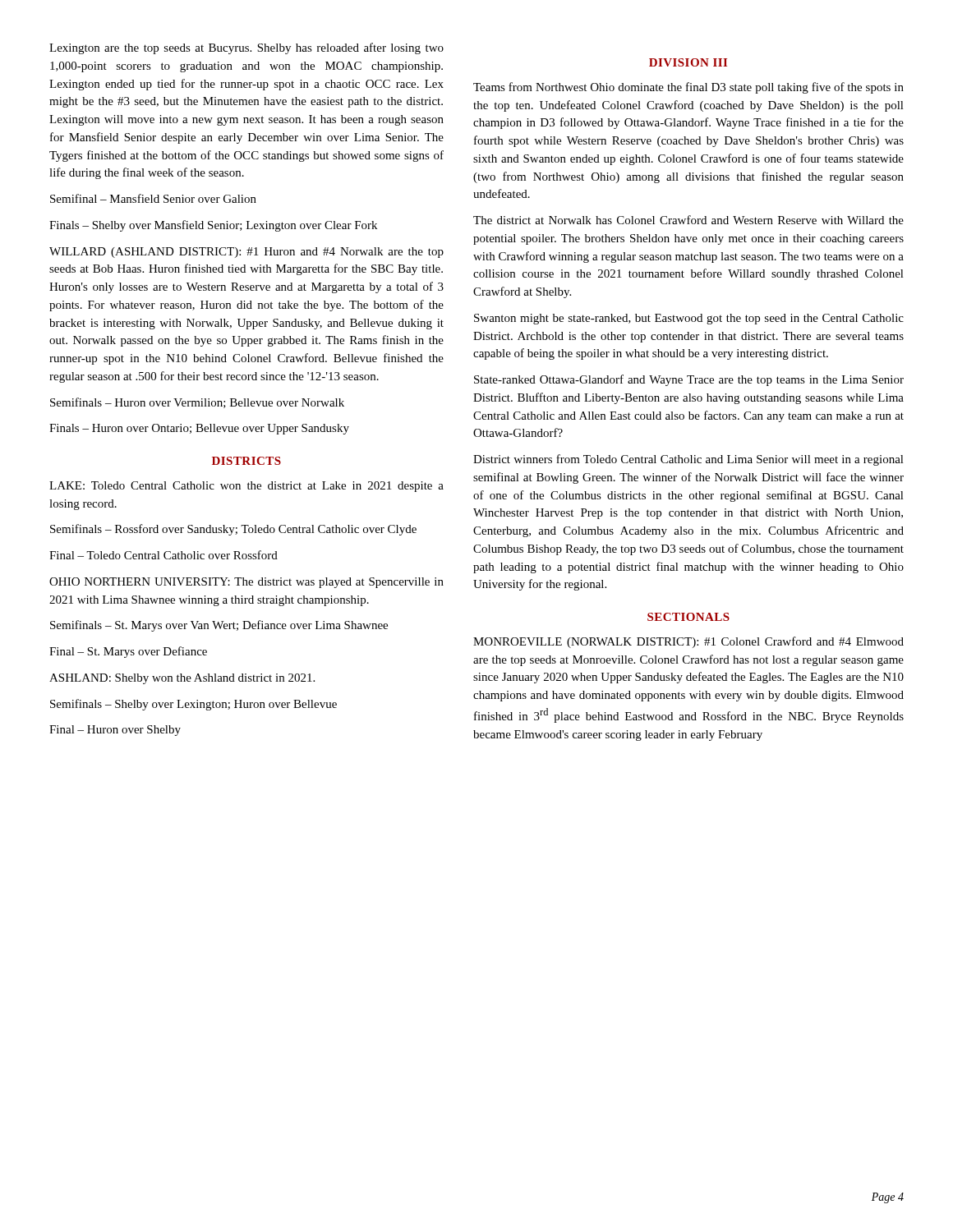Find the text block starting "OHIO NORTHERN UNIVERSITY: The district was"
This screenshot has width=953, height=1232.
[246, 590]
